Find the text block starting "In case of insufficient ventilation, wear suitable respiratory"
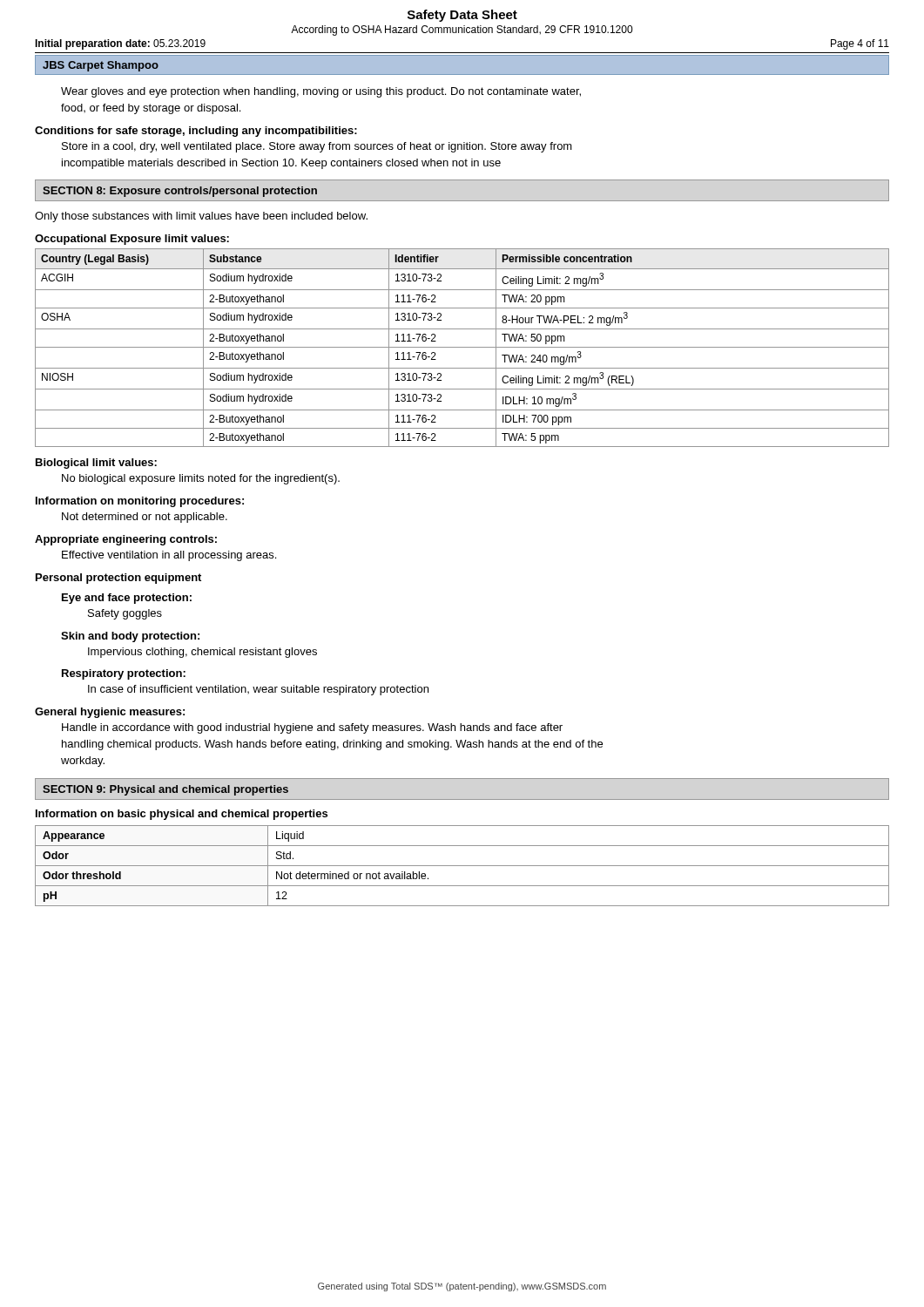Image resolution: width=924 pixels, height=1307 pixels. pos(258,689)
